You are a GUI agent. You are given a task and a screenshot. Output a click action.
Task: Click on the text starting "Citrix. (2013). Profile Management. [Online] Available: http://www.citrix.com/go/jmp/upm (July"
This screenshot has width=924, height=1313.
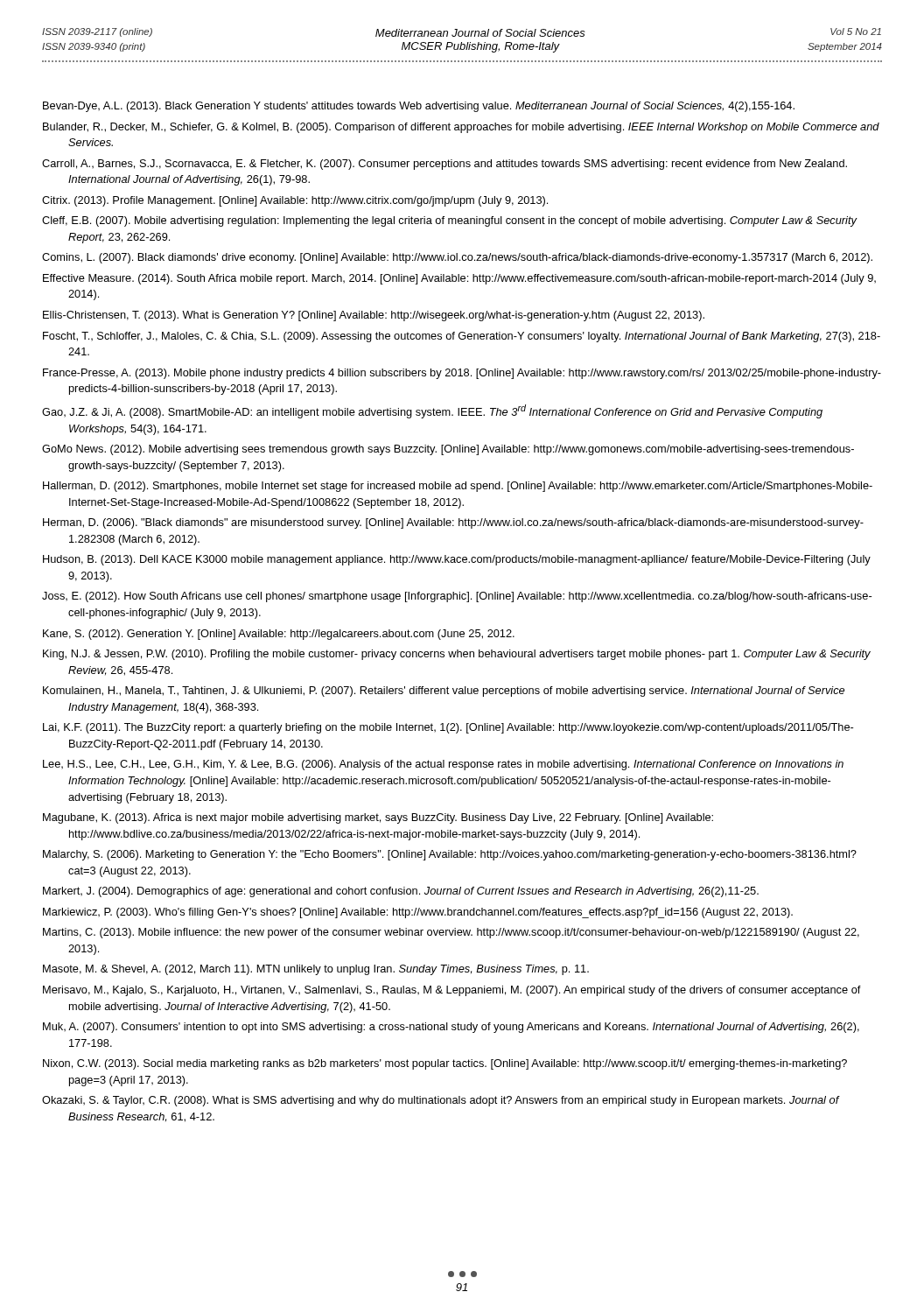pos(295,200)
